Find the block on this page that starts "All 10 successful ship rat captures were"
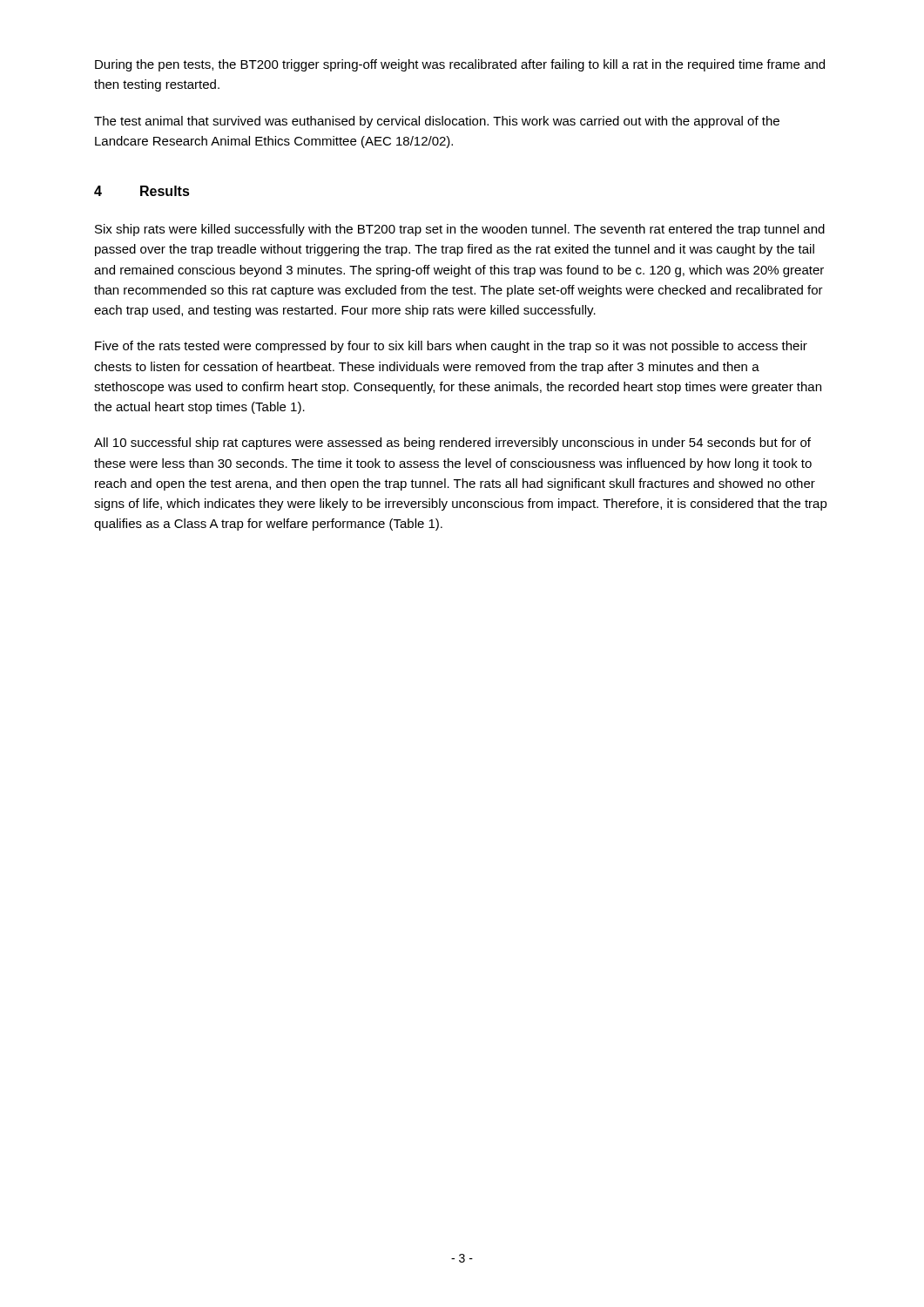This screenshot has width=924, height=1307. pos(461,483)
